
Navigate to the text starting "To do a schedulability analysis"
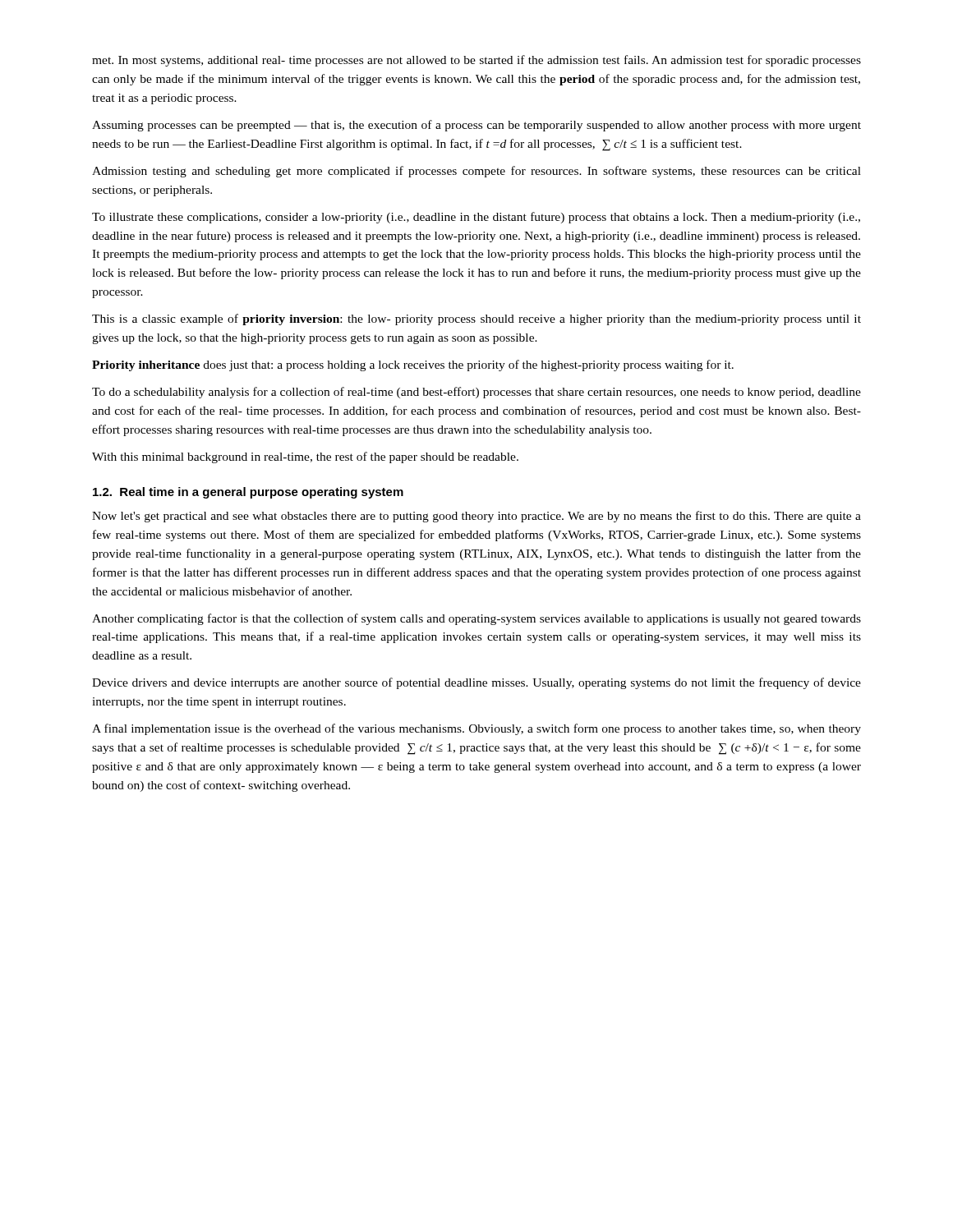[x=476, y=410]
